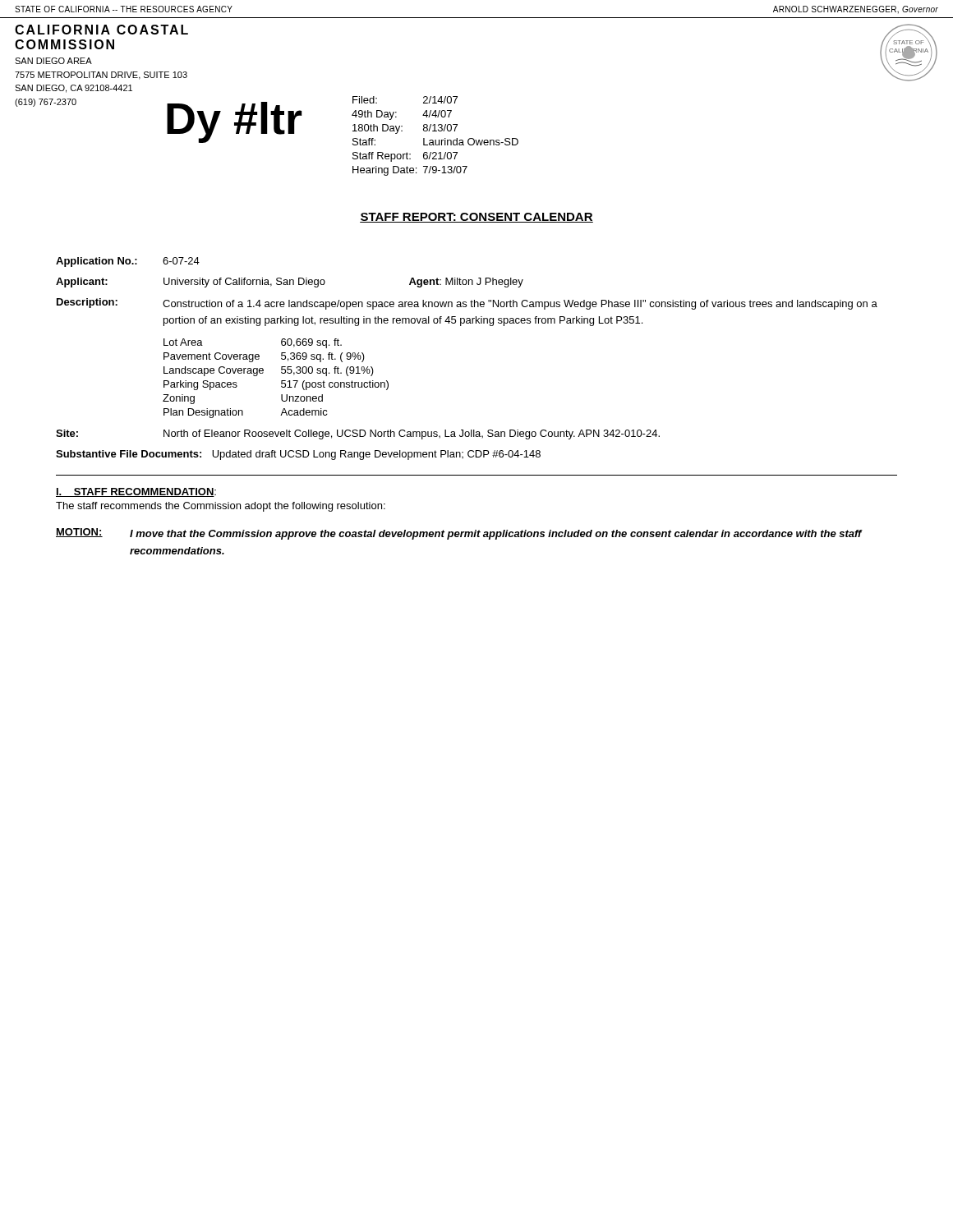Navigate to the passage starting "Dy #ltr Filed: 2/14/07 49th Day: 4/4/07 180th"
The height and width of the screenshot is (1232, 953).
click(x=344, y=135)
